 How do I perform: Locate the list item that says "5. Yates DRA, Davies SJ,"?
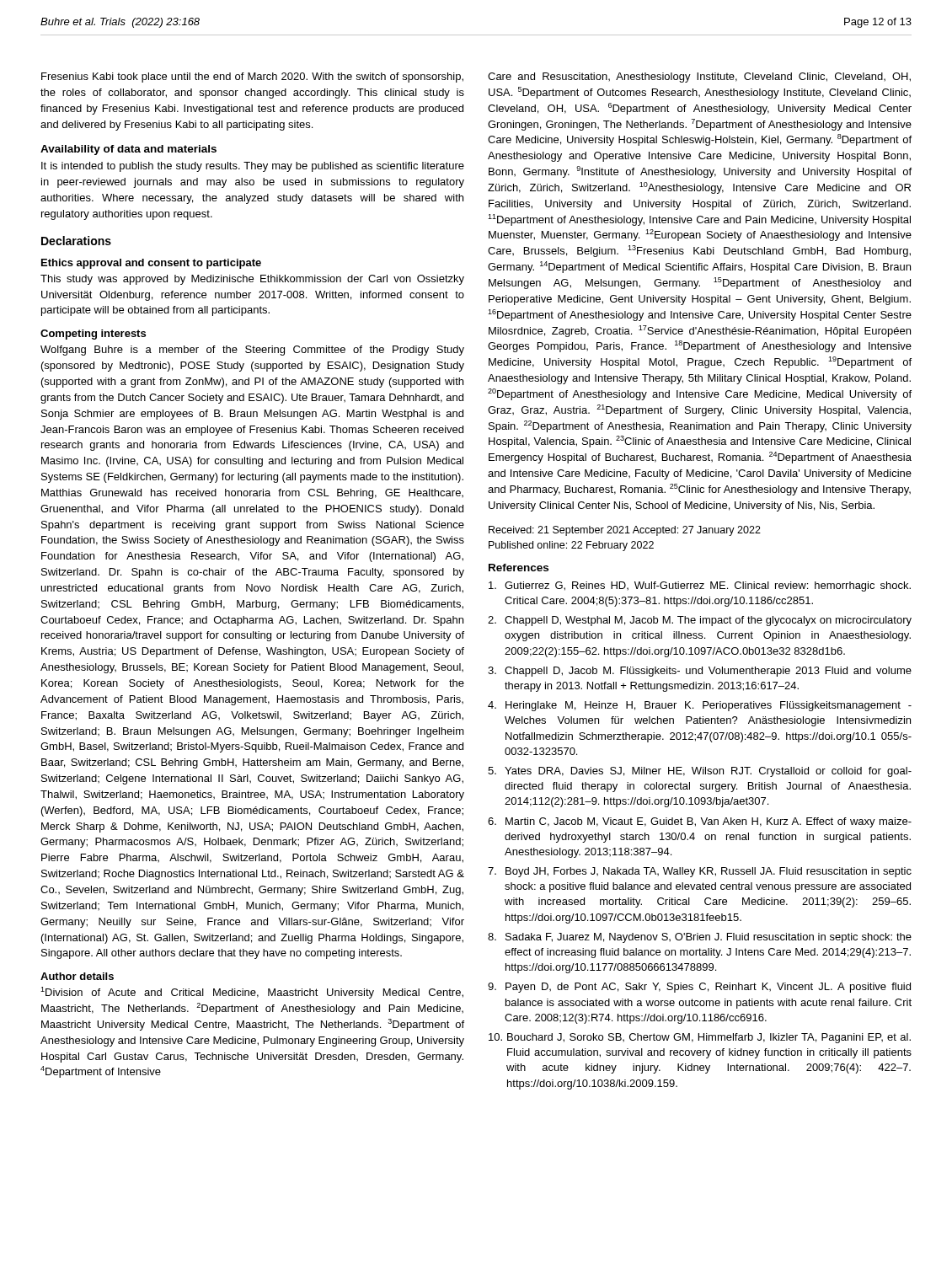[x=700, y=786]
